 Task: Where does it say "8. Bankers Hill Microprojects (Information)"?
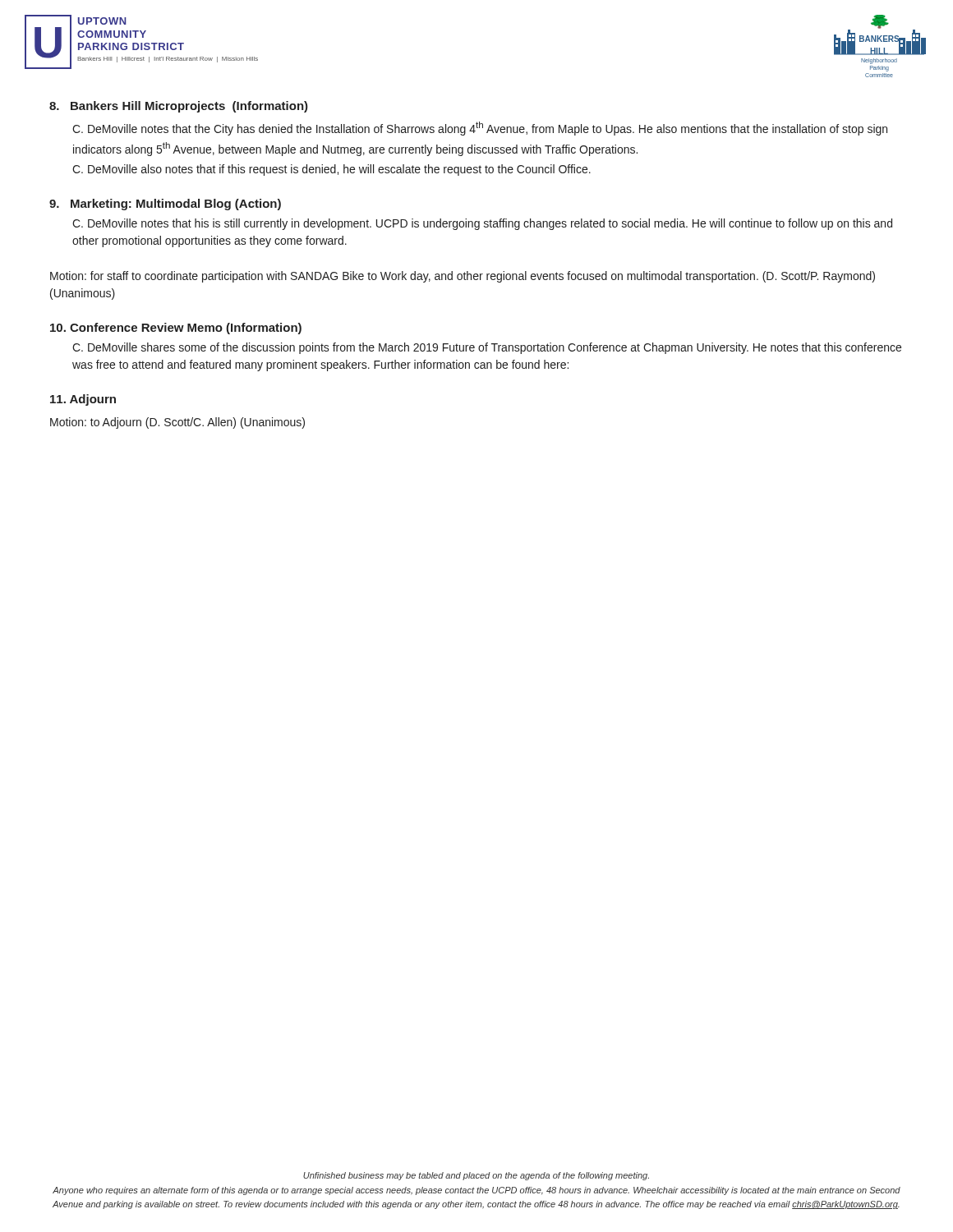pyautogui.click(x=179, y=106)
